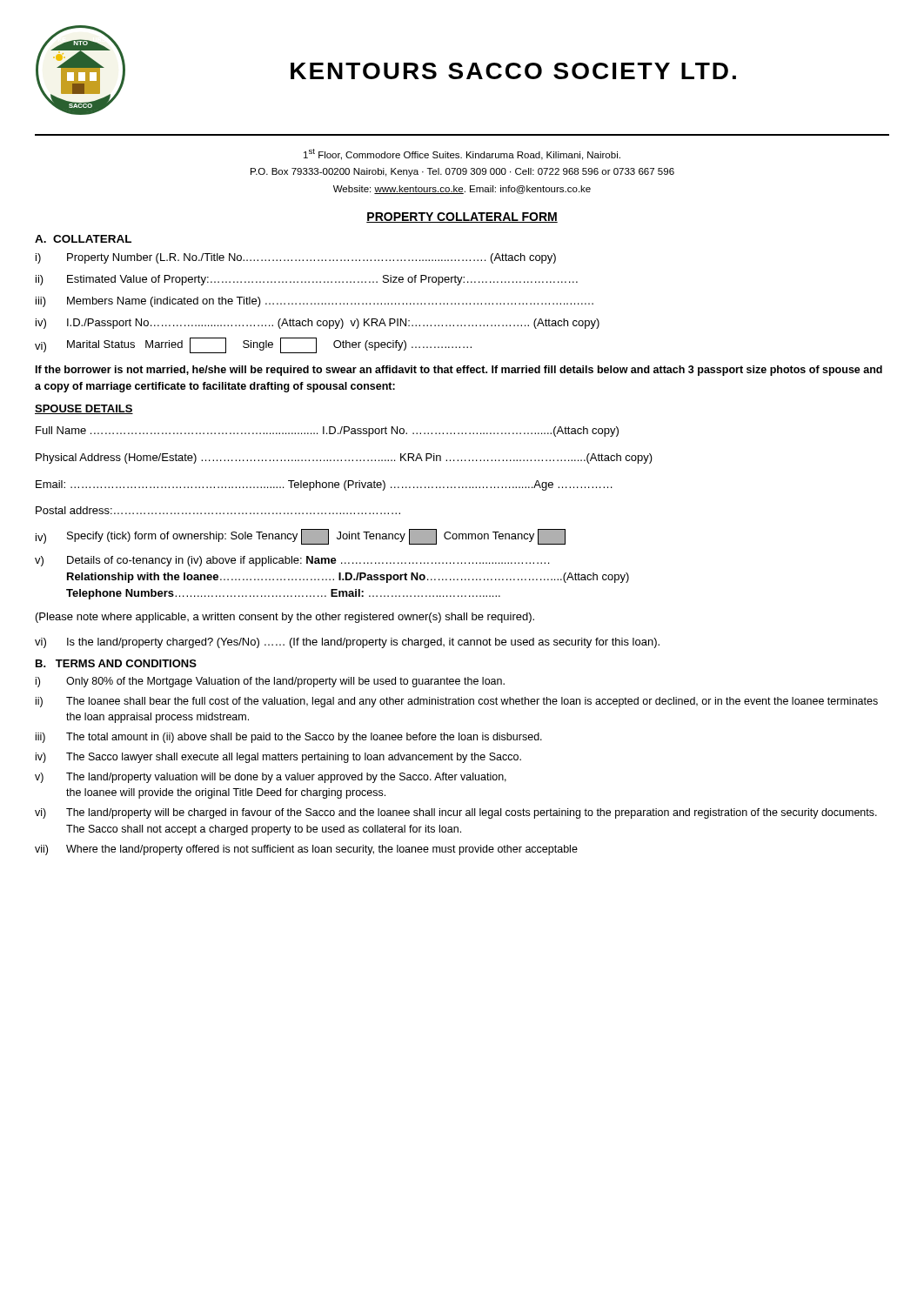The image size is (924, 1305).
Task: Select the section header with the text "B. TERMS AND CONDITIONS"
Action: click(116, 663)
